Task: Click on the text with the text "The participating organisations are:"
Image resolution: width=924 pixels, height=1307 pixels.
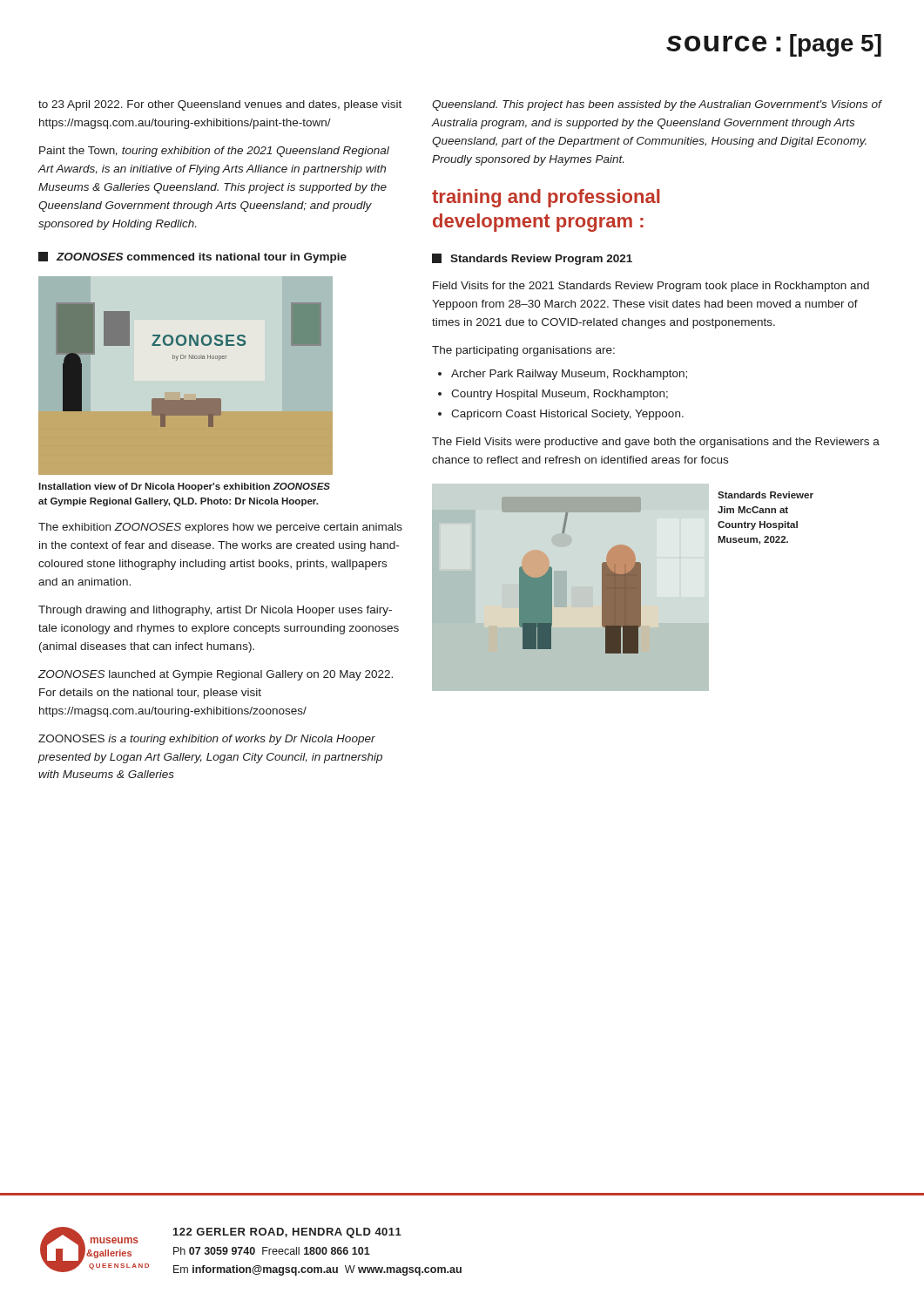Action: (x=524, y=350)
